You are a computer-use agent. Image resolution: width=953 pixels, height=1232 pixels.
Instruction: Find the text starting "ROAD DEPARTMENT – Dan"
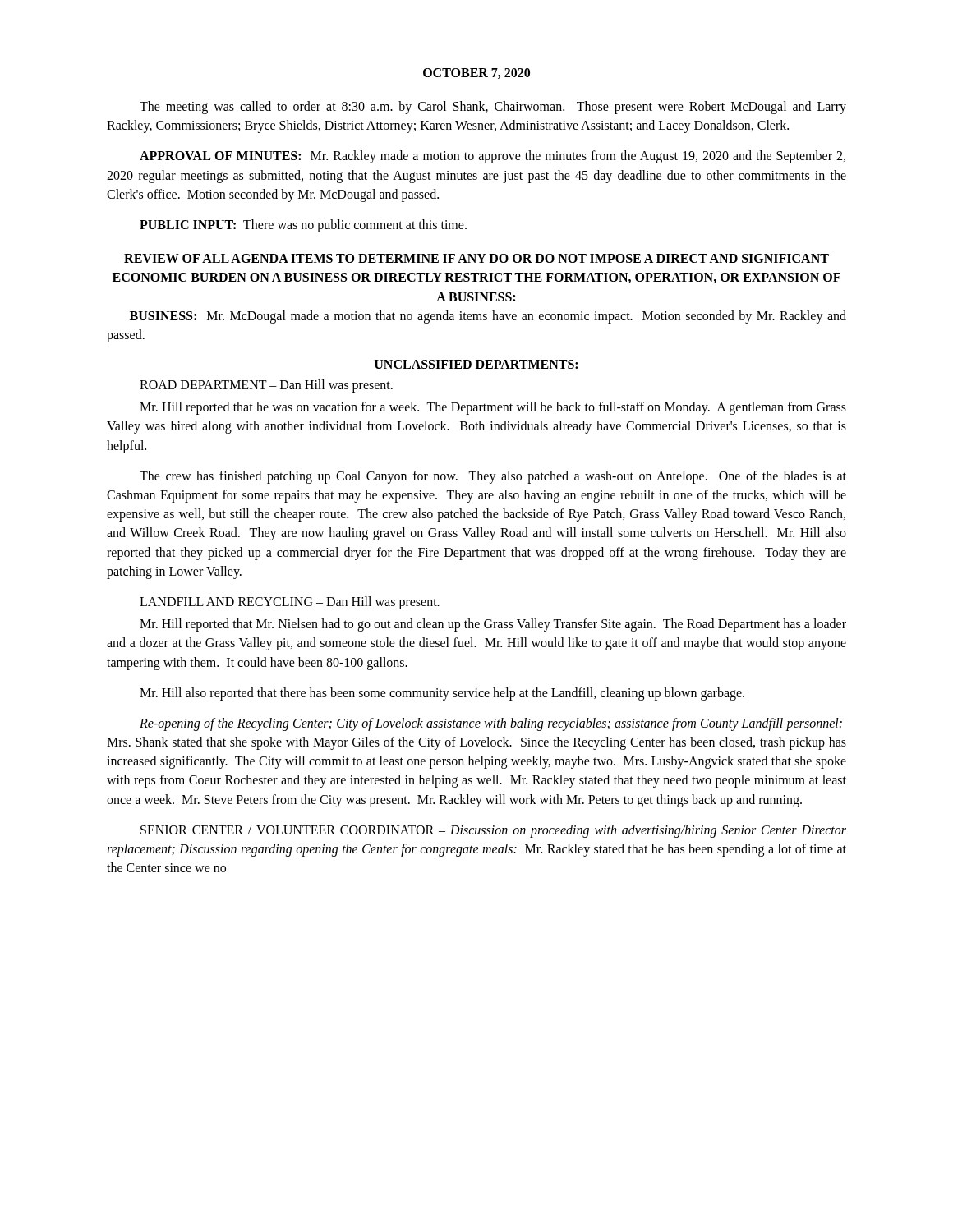coord(267,385)
